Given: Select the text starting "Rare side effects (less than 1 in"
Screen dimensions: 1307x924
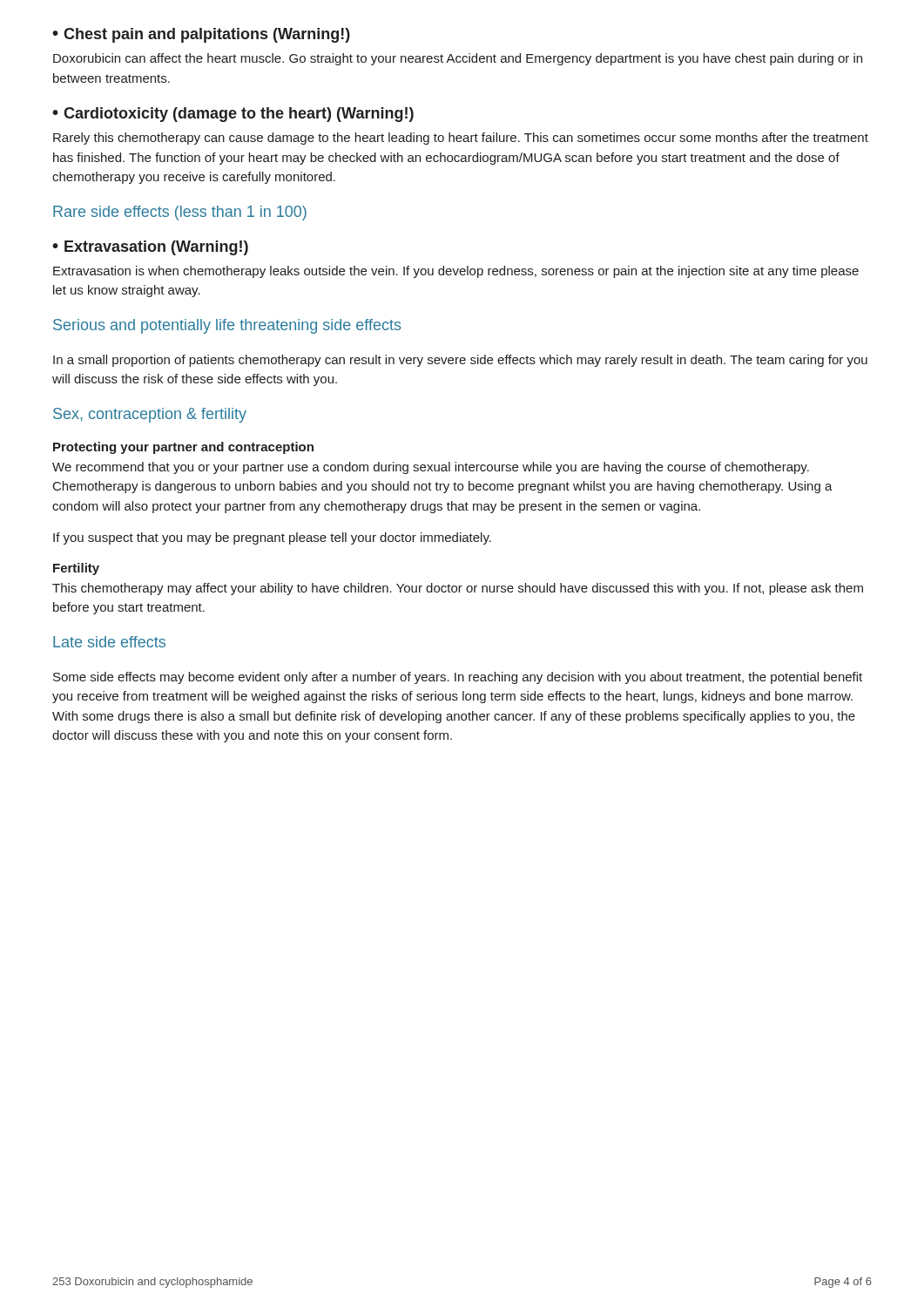Looking at the screenshot, I should (x=180, y=213).
